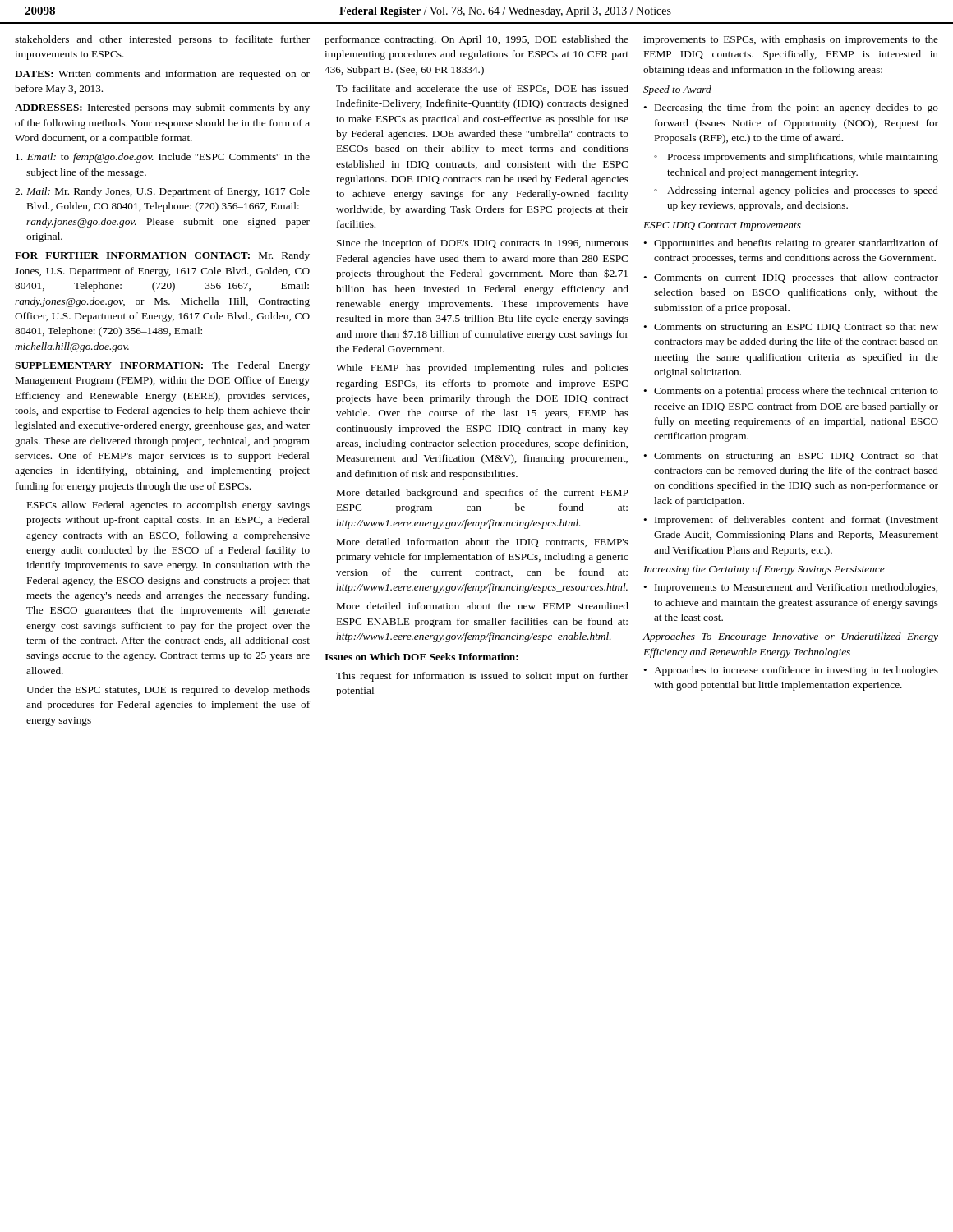953x1232 pixels.
Task: Find the text block that says "This request for"
Action: click(x=482, y=683)
